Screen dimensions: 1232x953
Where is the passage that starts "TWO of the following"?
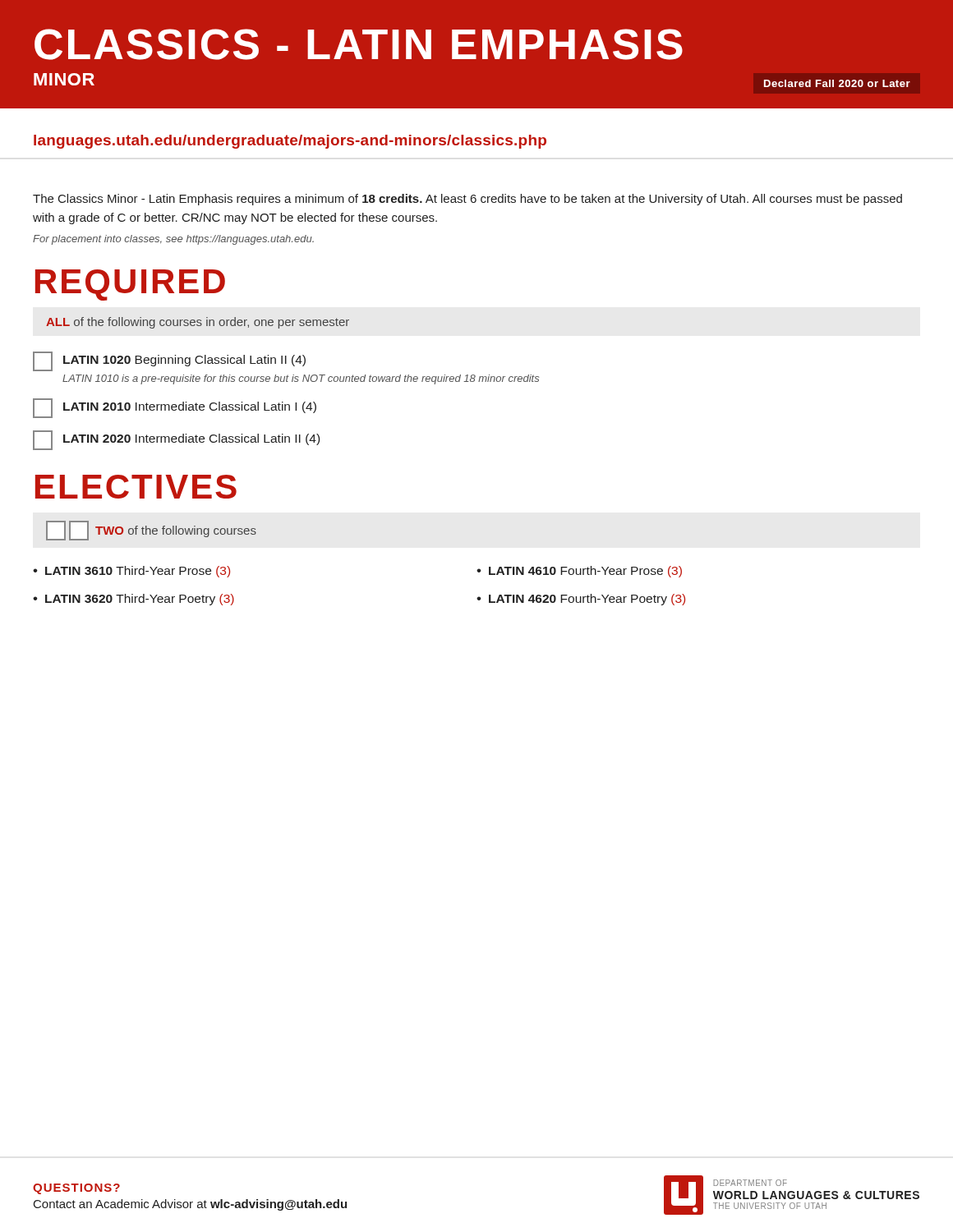151,530
